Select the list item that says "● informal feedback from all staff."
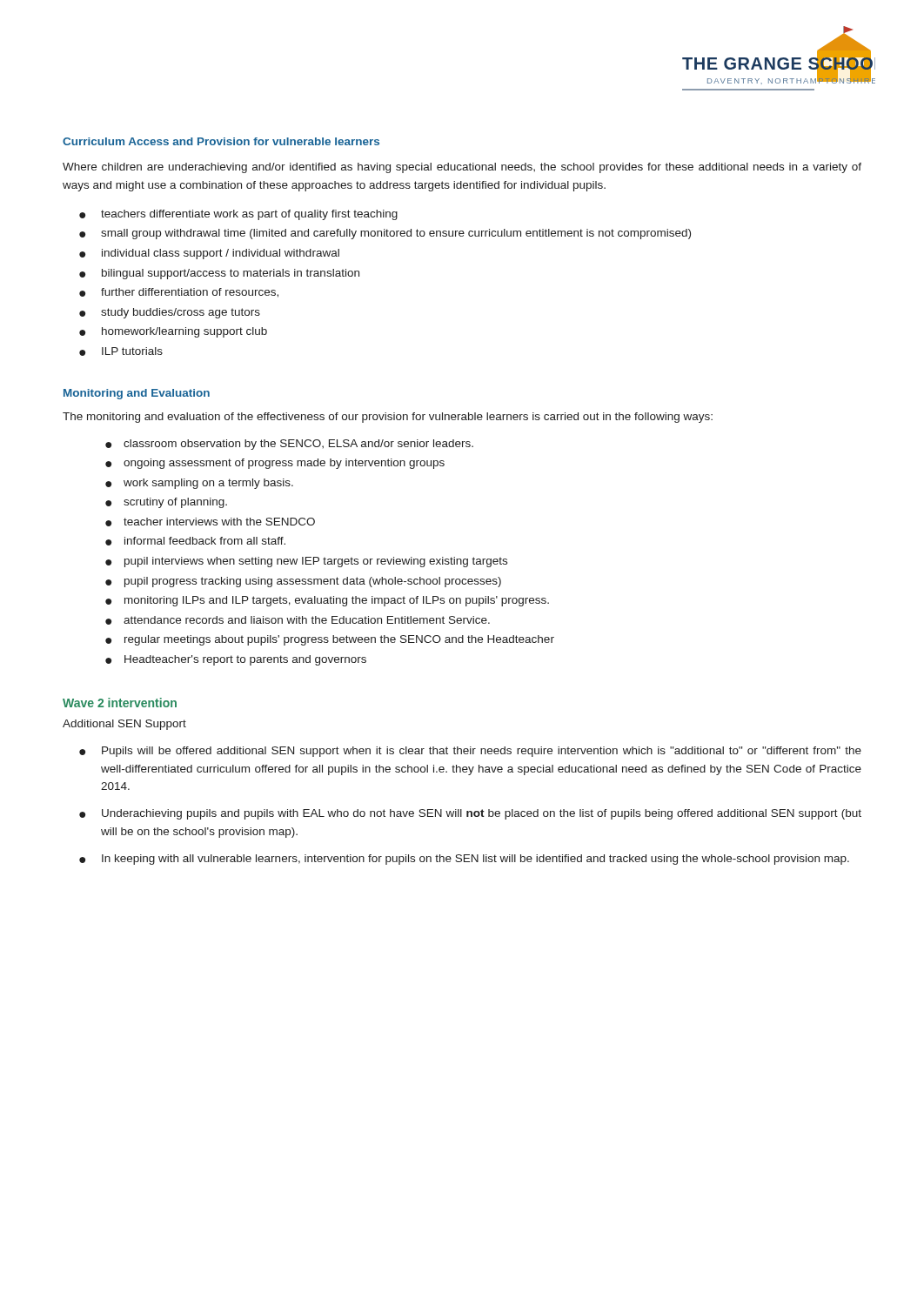Screen dimensions: 1305x924 click(195, 542)
